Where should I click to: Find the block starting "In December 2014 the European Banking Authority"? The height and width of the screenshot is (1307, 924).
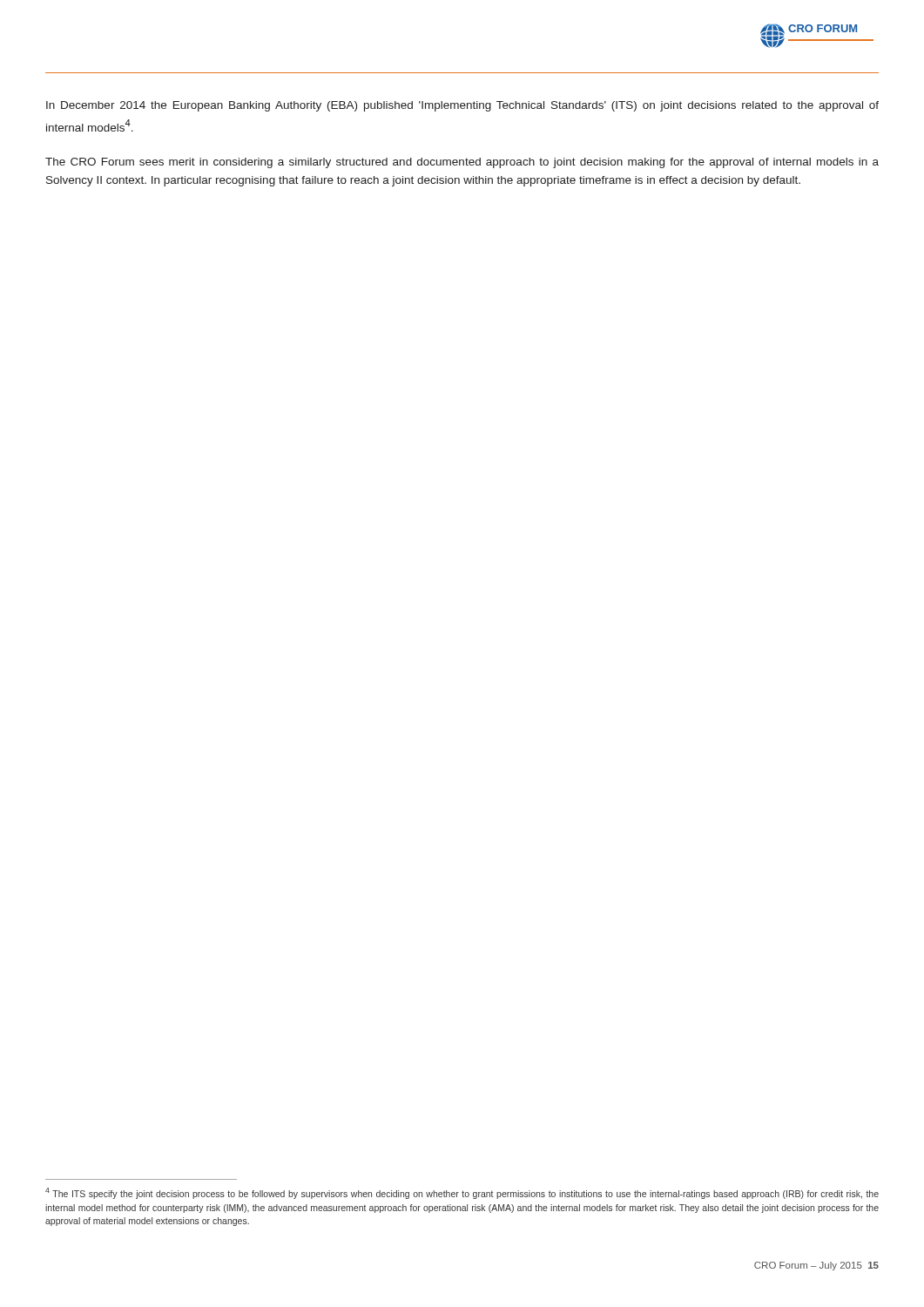[x=462, y=116]
